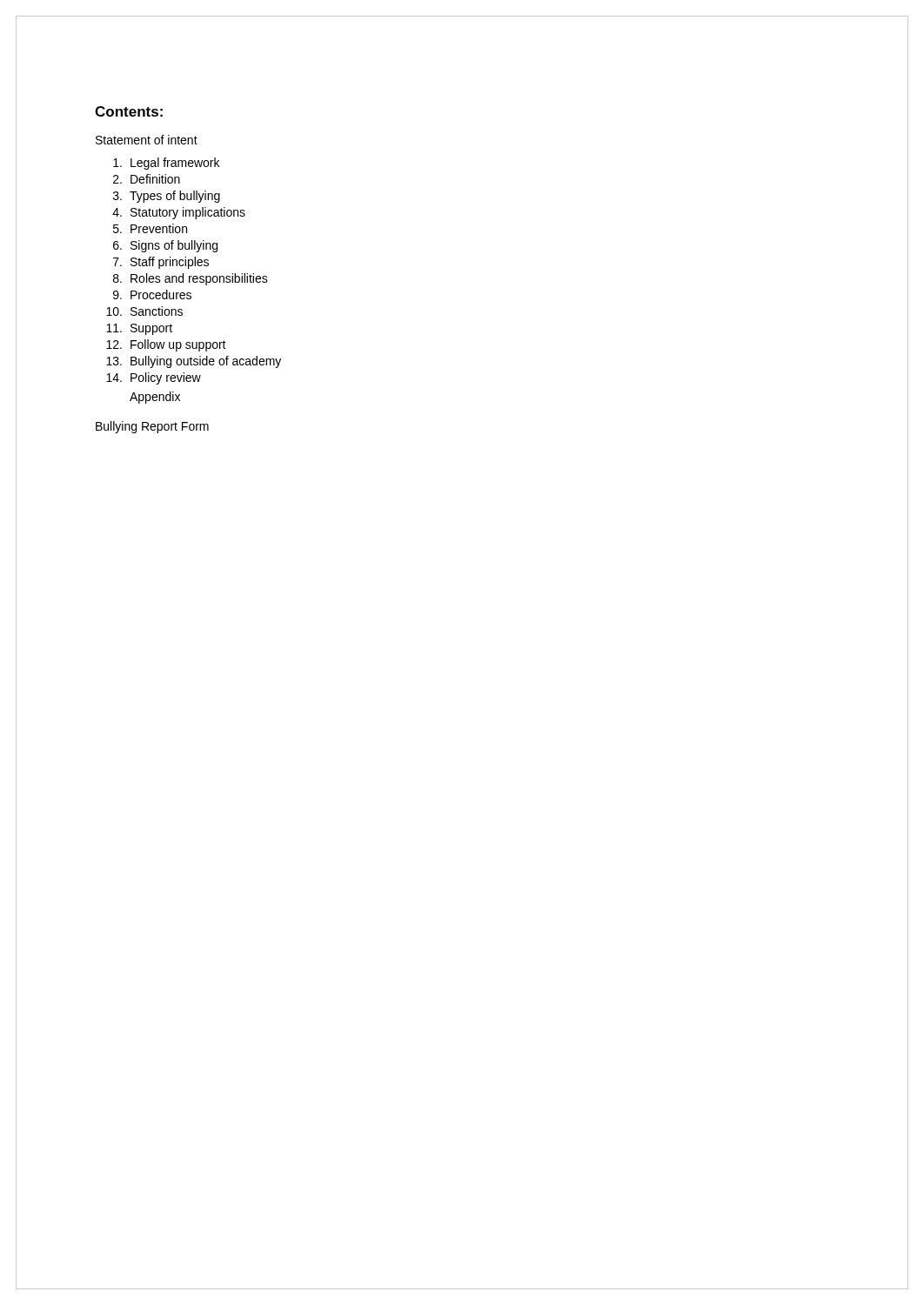Click on the block starting "Bullying Report Form"
The image size is (924, 1305).
[x=152, y=427]
